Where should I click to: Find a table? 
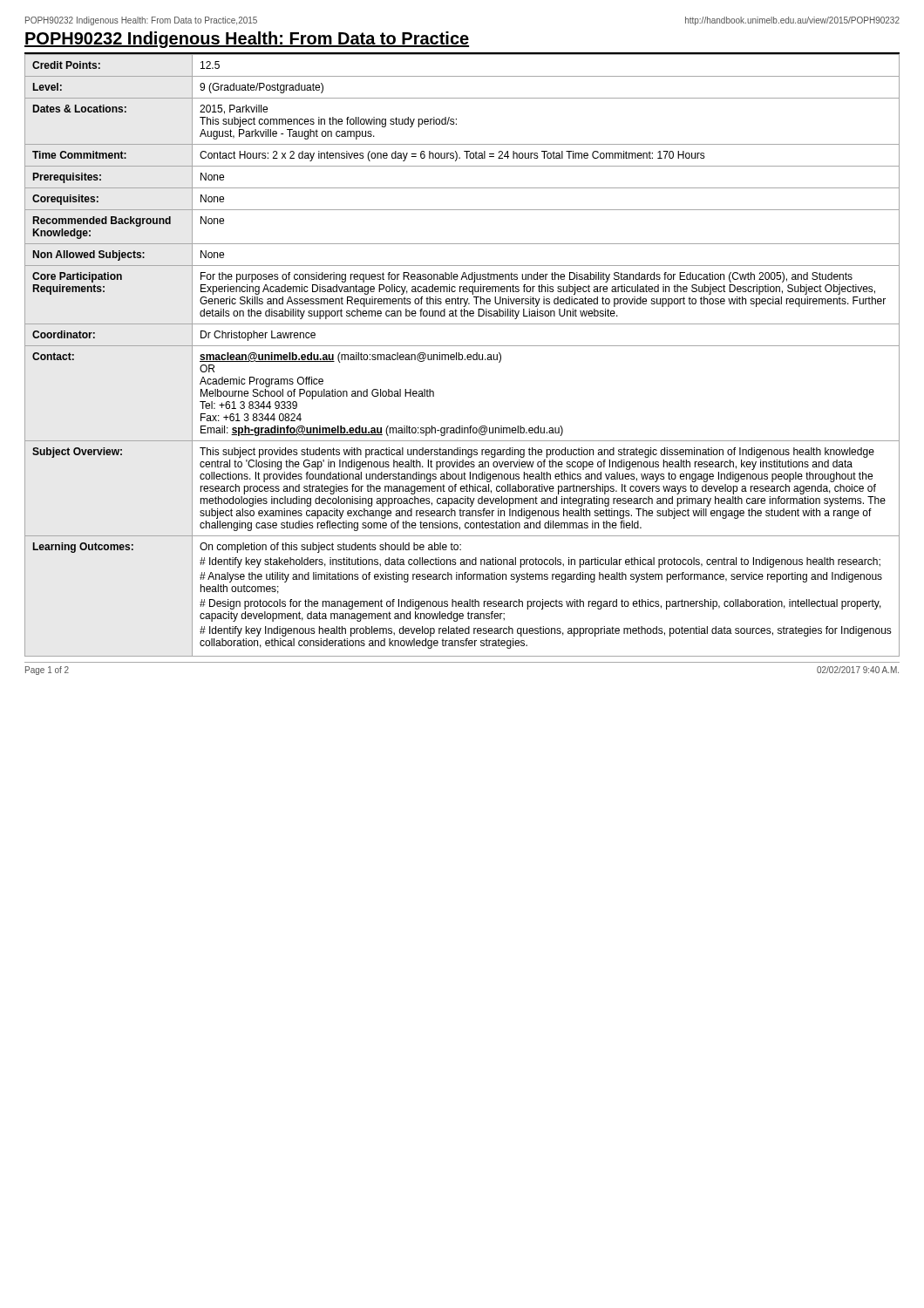click(x=462, y=355)
